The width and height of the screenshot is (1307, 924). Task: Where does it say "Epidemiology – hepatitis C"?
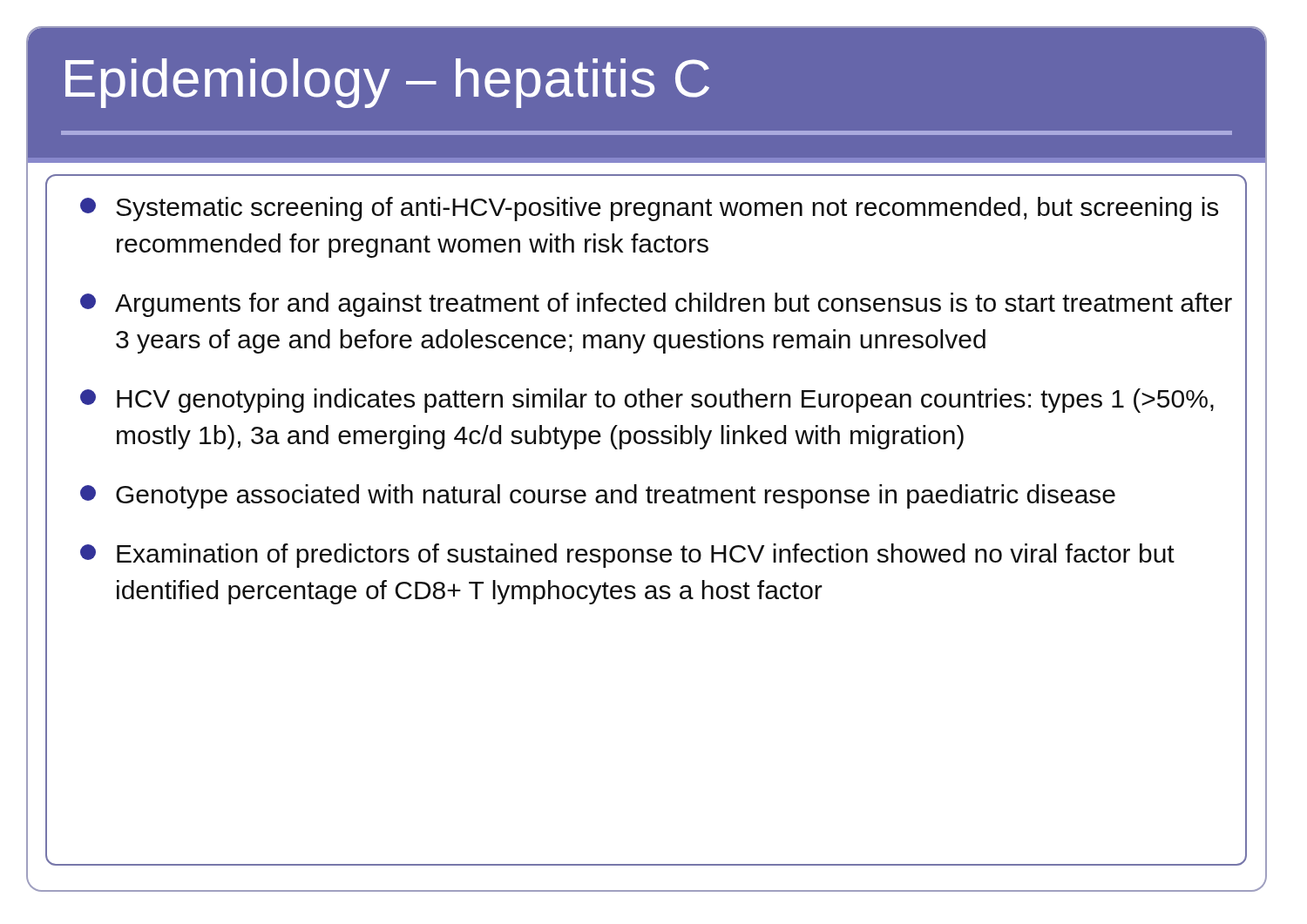tap(386, 78)
